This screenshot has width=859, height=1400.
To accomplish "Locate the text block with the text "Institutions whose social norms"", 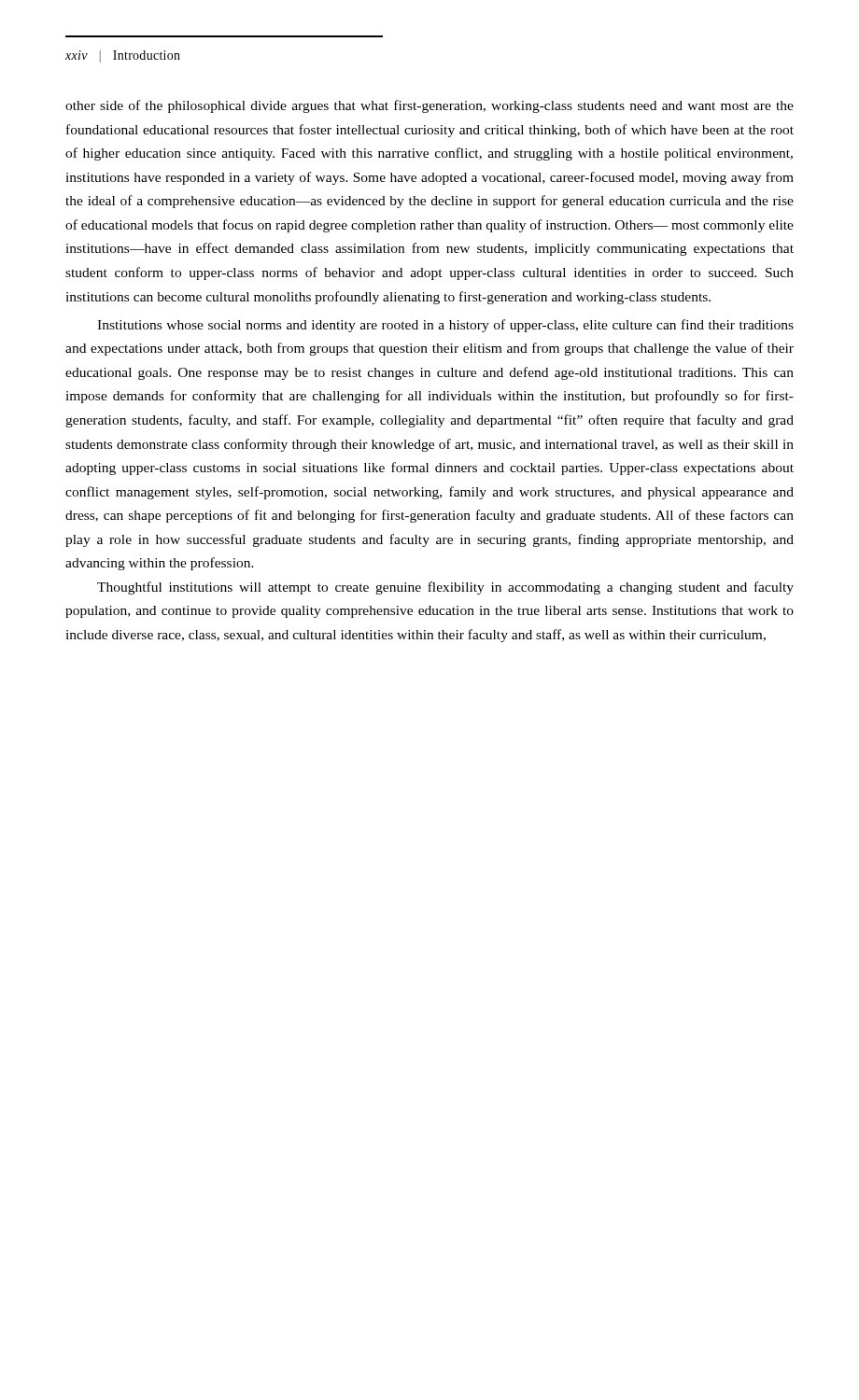I will tap(430, 443).
